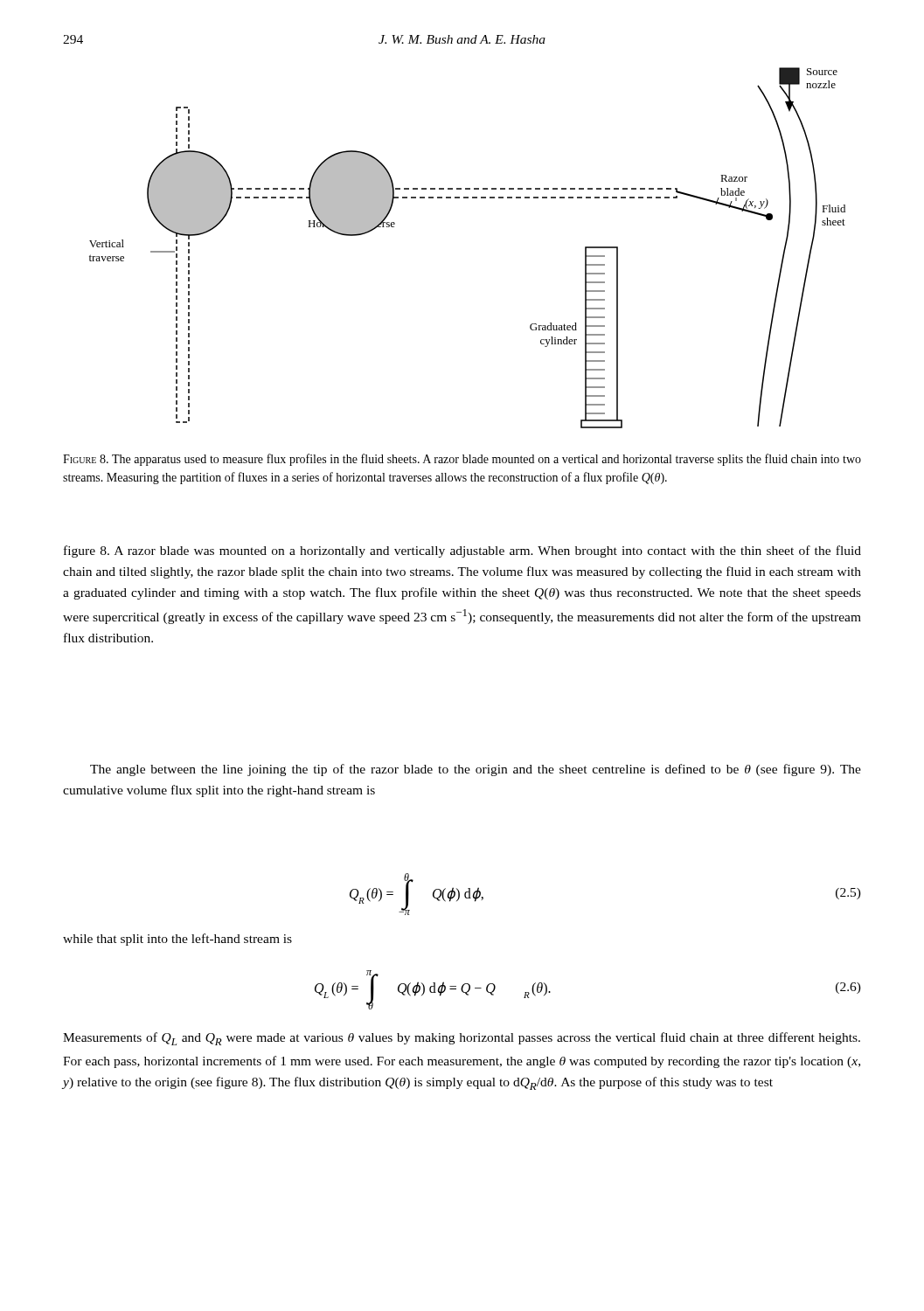Select the text block that says "while that split"
The image size is (924, 1311).
tap(178, 938)
